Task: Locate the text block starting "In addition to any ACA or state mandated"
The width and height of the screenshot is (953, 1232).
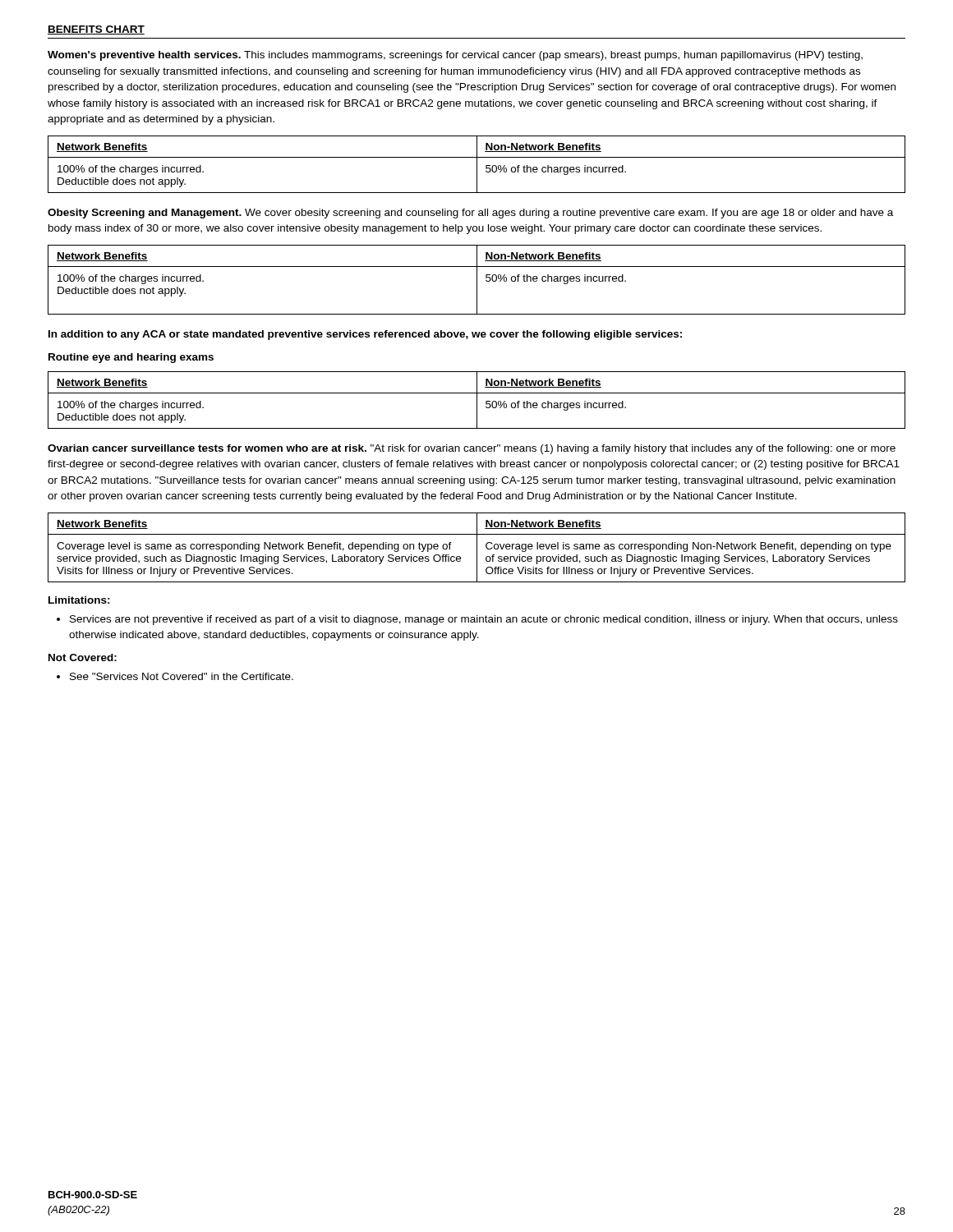Action: pos(365,334)
